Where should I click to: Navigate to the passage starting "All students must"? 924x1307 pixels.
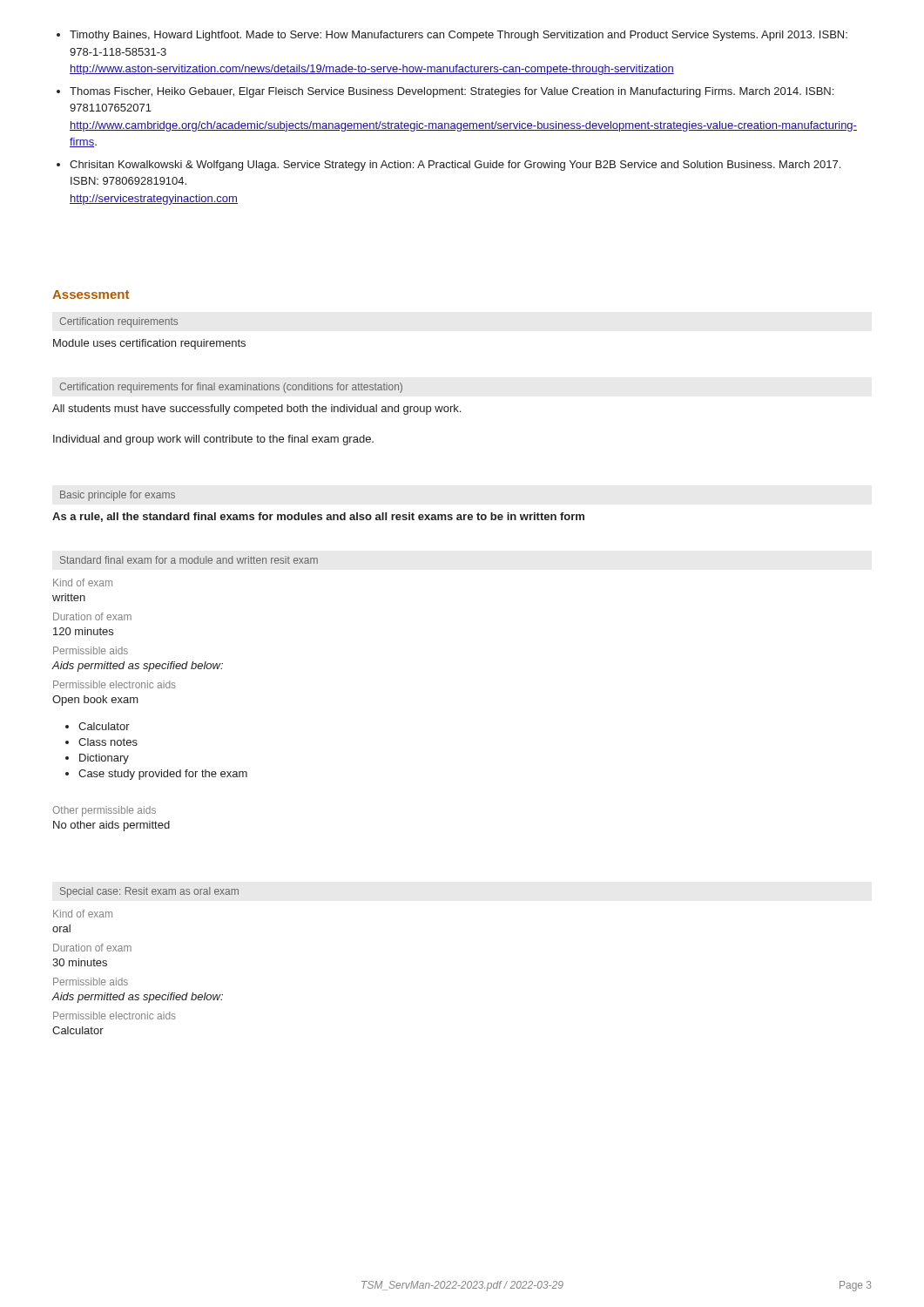pos(257,408)
